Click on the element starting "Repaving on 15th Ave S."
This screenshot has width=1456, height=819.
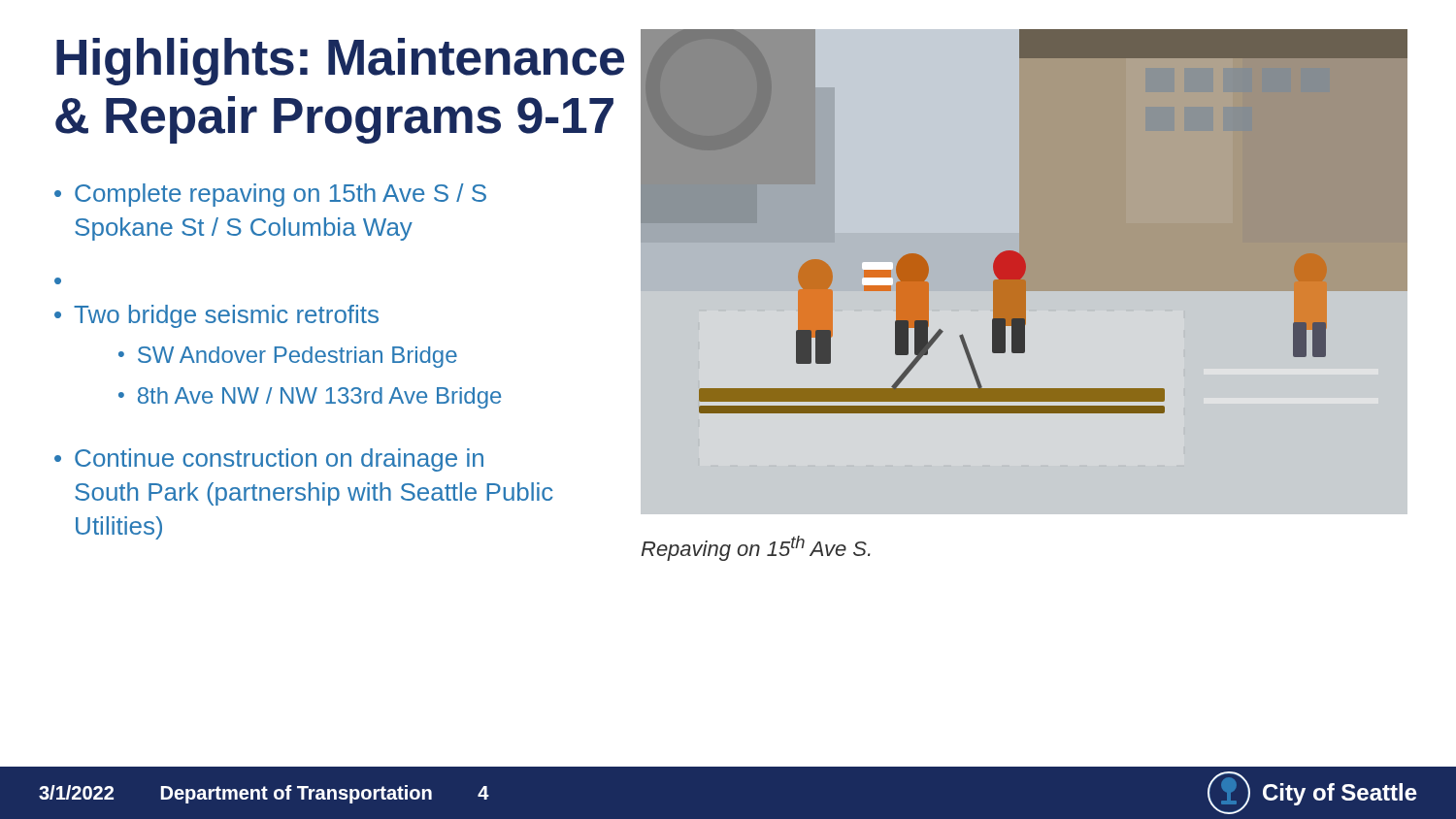pos(757,546)
